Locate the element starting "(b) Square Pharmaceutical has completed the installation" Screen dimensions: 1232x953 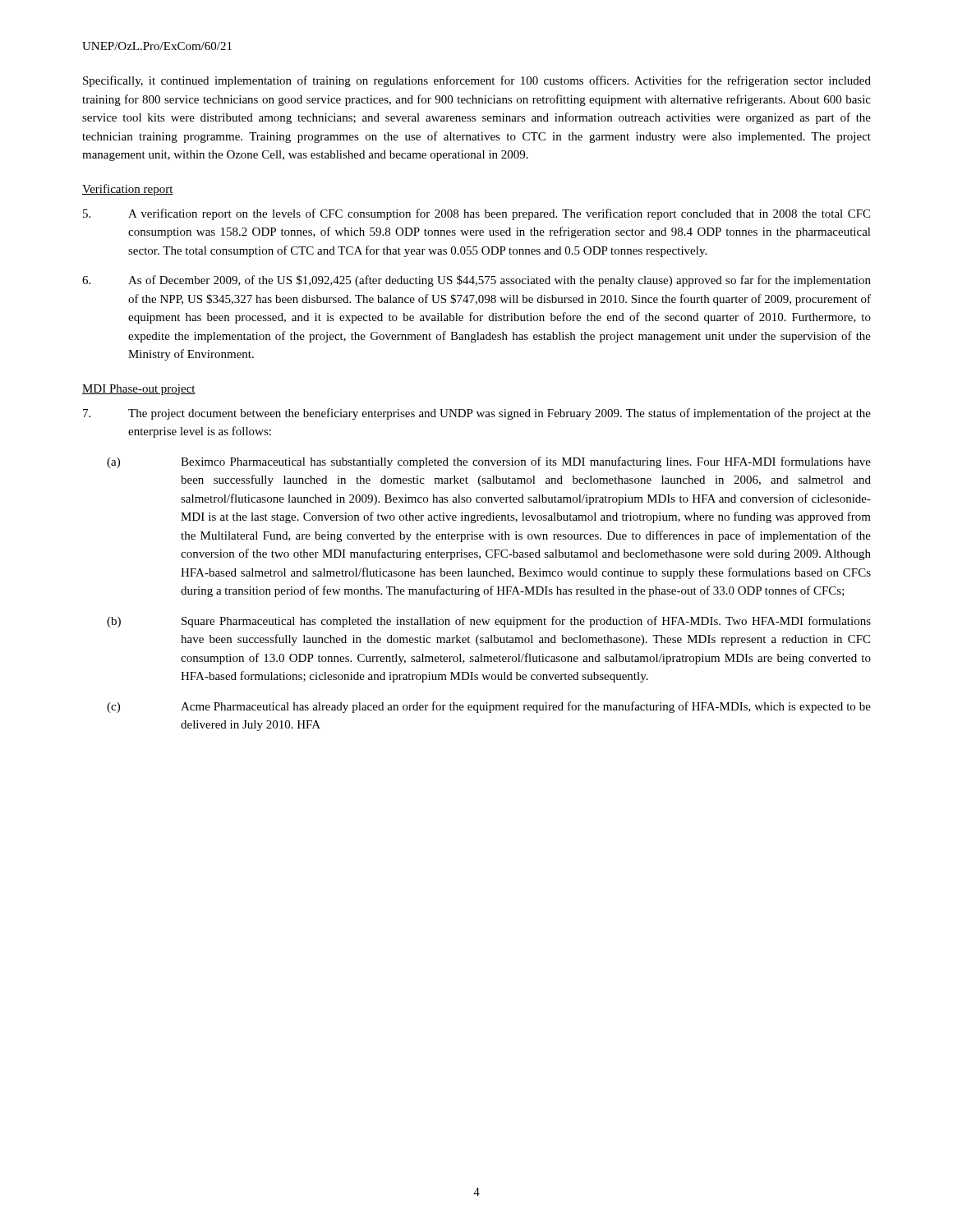click(476, 648)
